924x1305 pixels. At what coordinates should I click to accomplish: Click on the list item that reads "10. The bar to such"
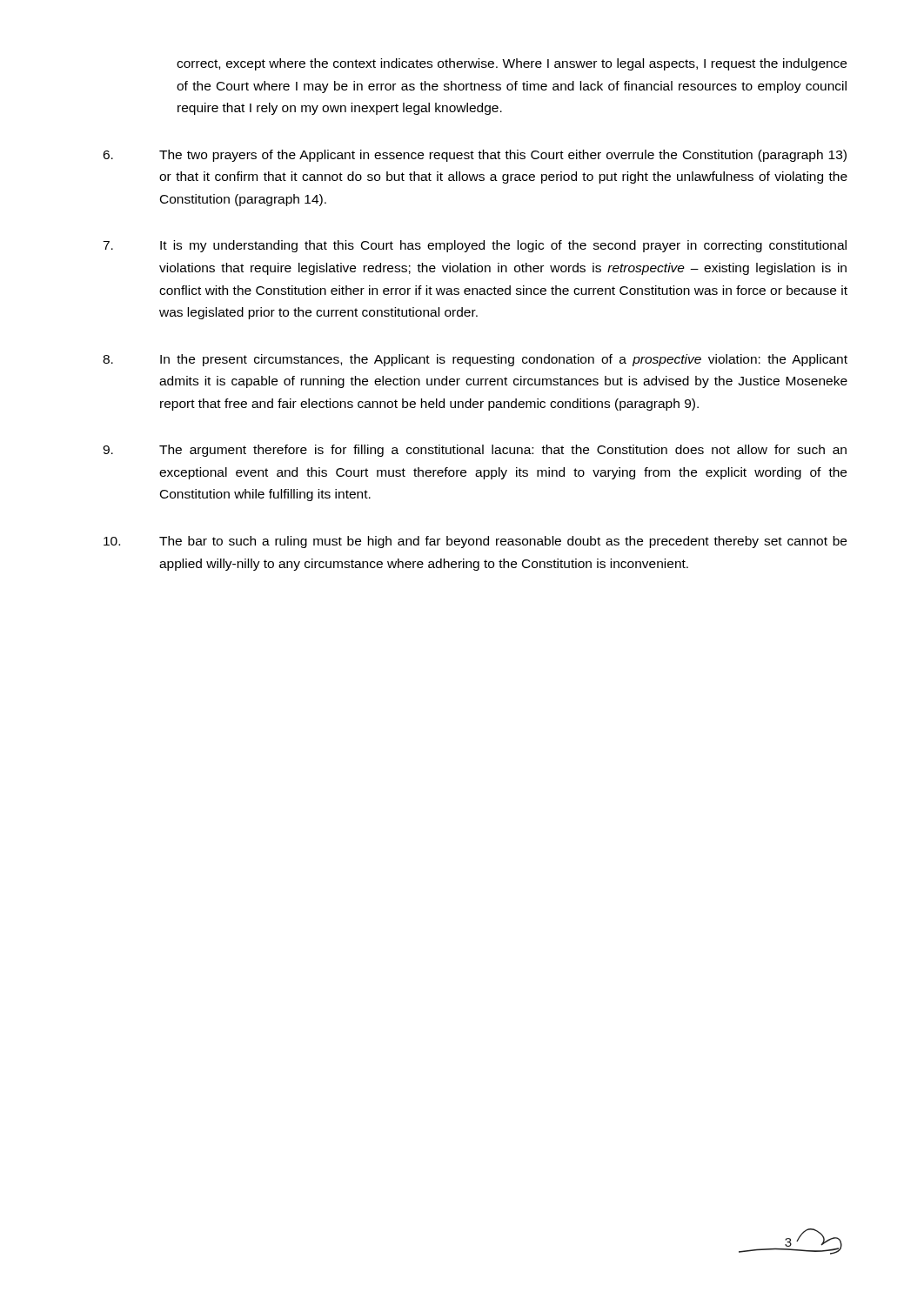coord(475,552)
